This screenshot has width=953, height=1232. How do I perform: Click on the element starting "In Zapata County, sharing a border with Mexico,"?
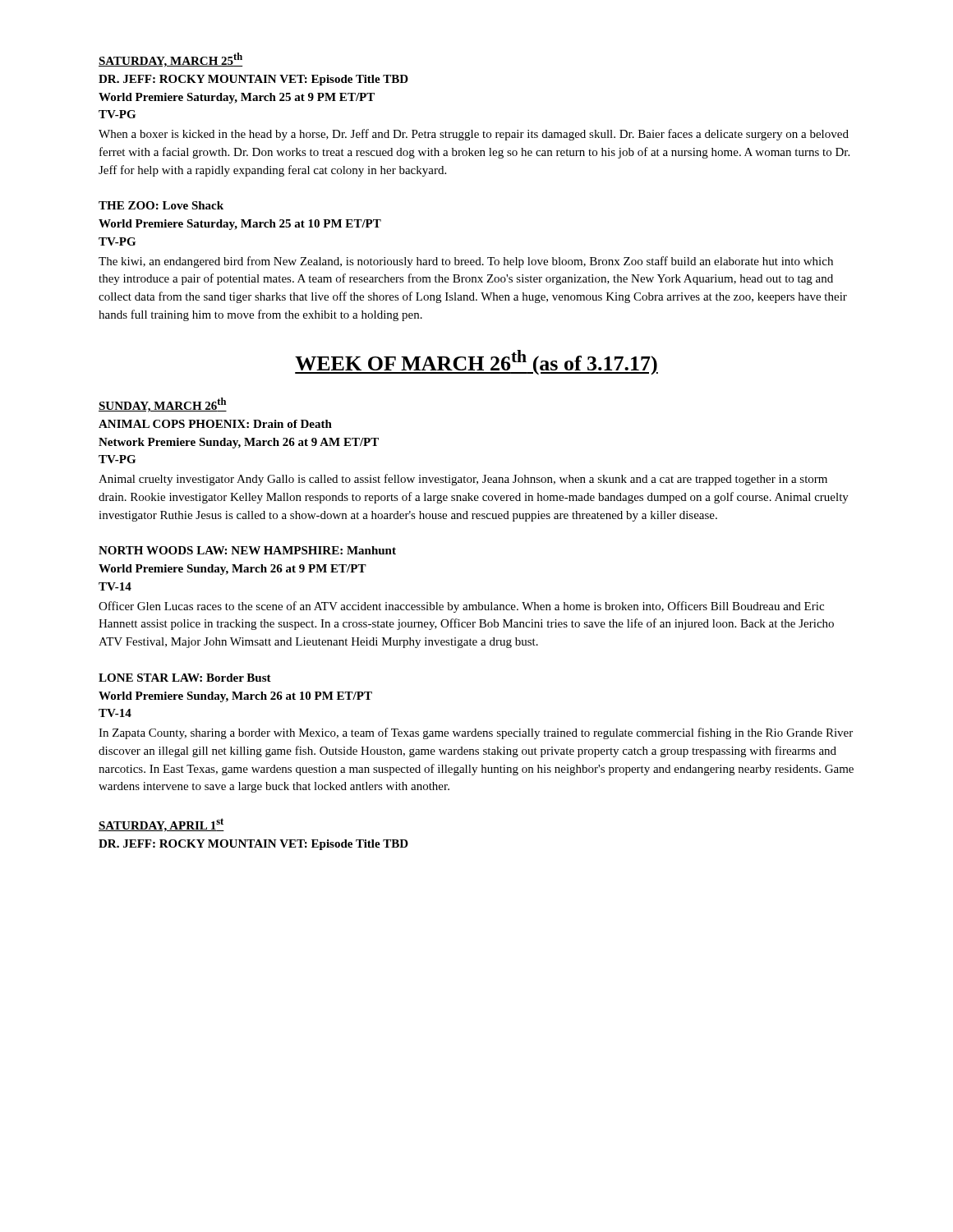(x=476, y=760)
